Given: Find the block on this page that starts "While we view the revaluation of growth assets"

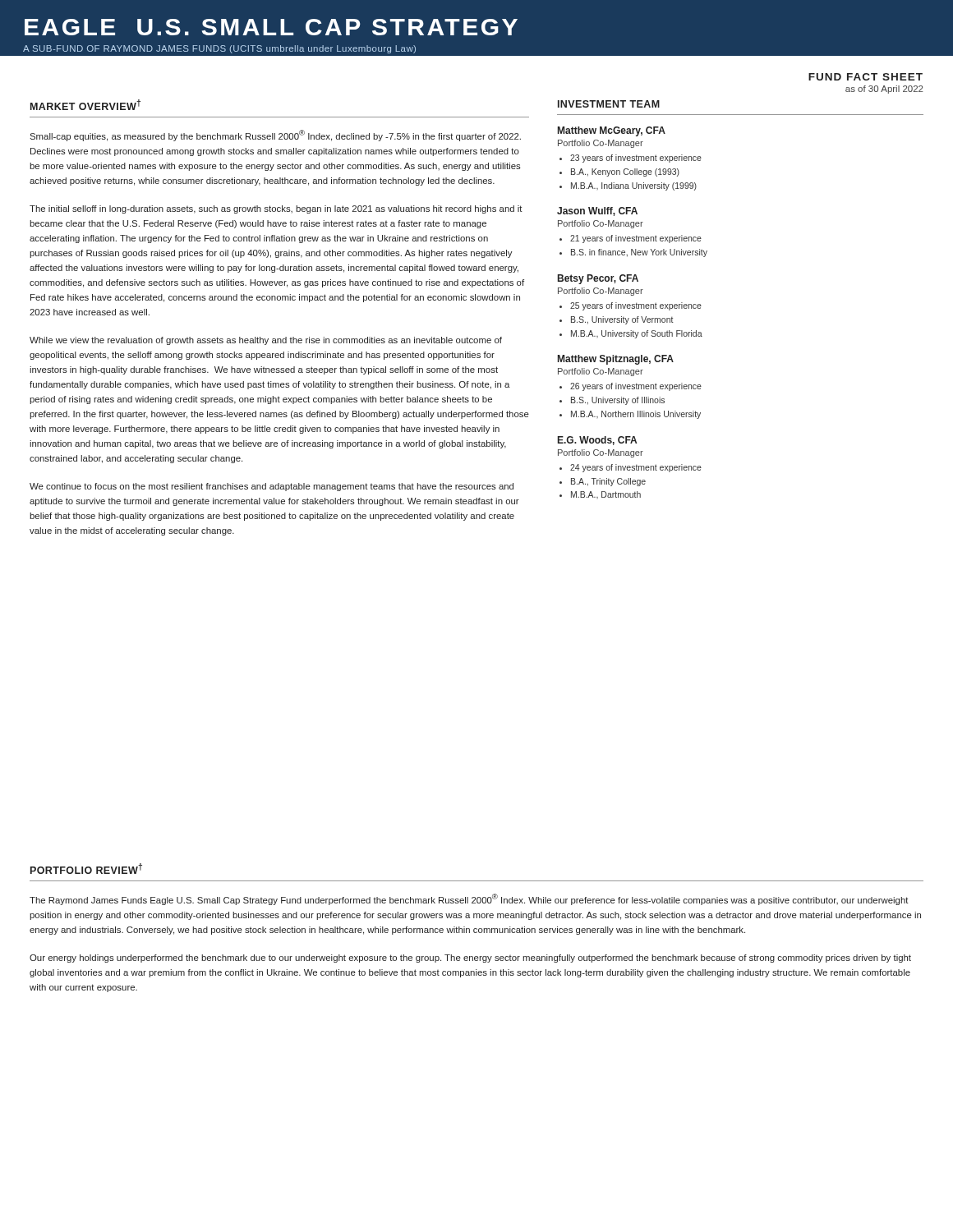Looking at the screenshot, I should [x=279, y=399].
